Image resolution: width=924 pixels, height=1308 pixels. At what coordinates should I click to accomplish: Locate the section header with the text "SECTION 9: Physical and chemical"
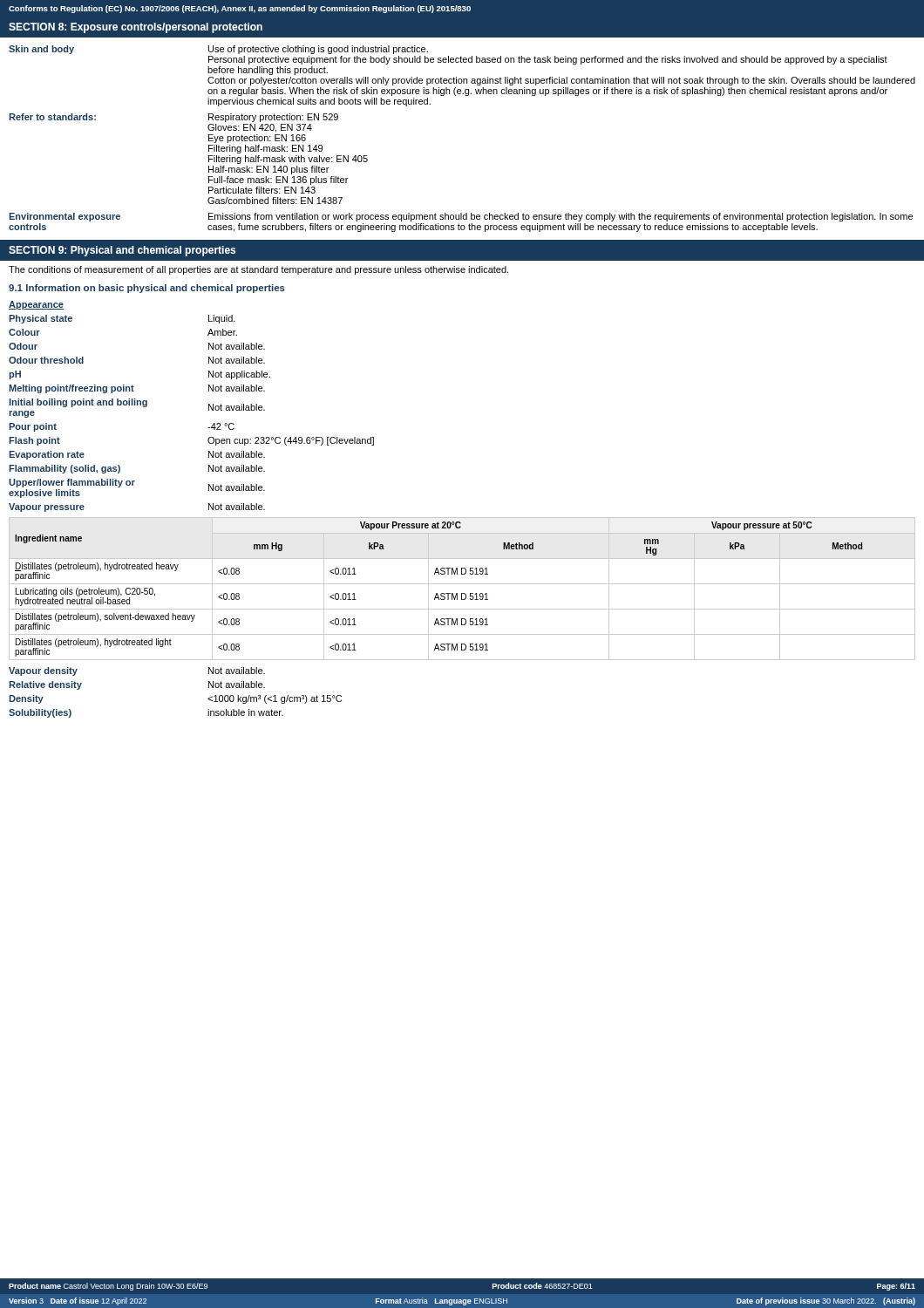[x=122, y=250]
